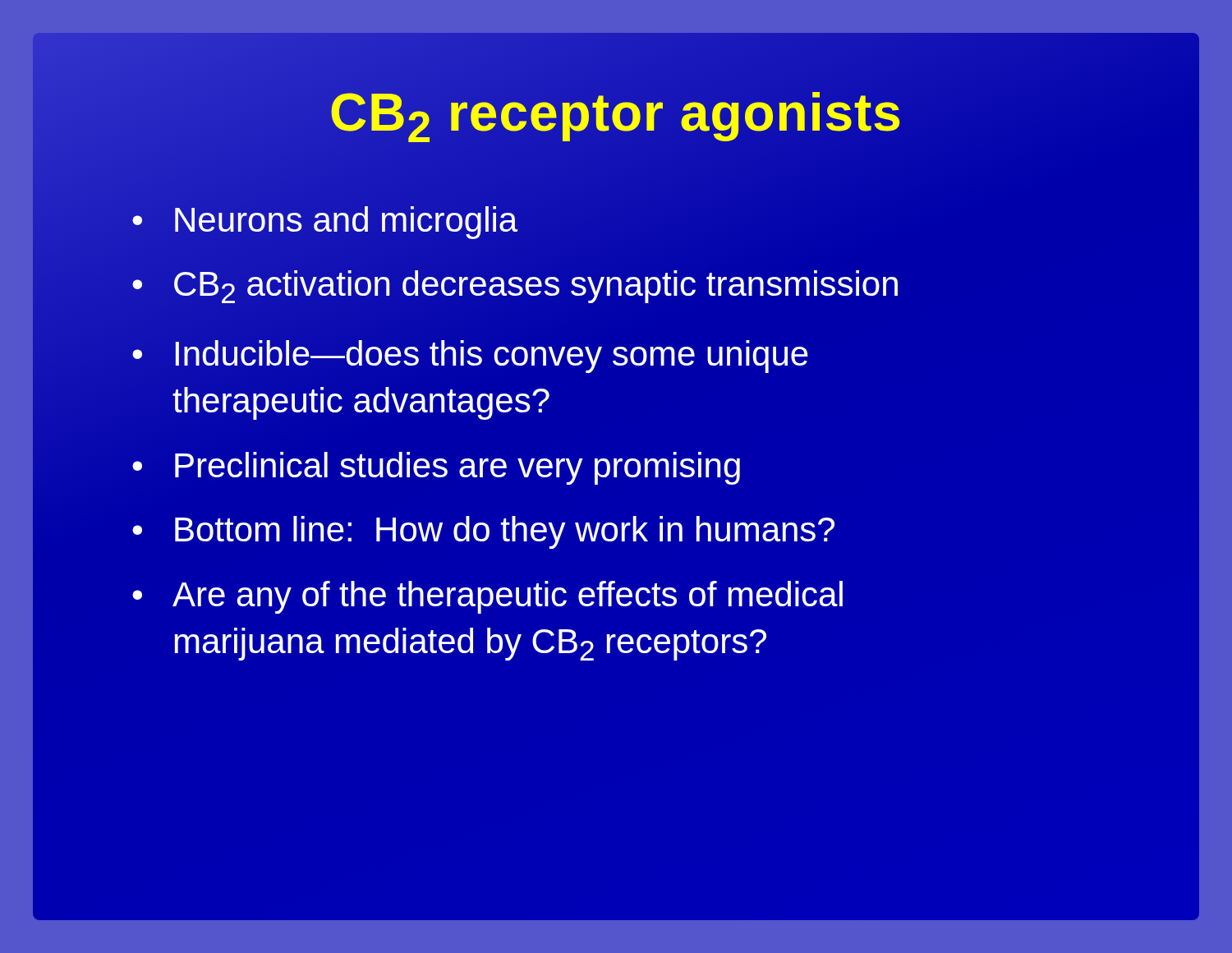1232x953 pixels.
Task: Select the list item with the text "CB2 activation decreases synaptic transmission"
Action: click(x=536, y=287)
